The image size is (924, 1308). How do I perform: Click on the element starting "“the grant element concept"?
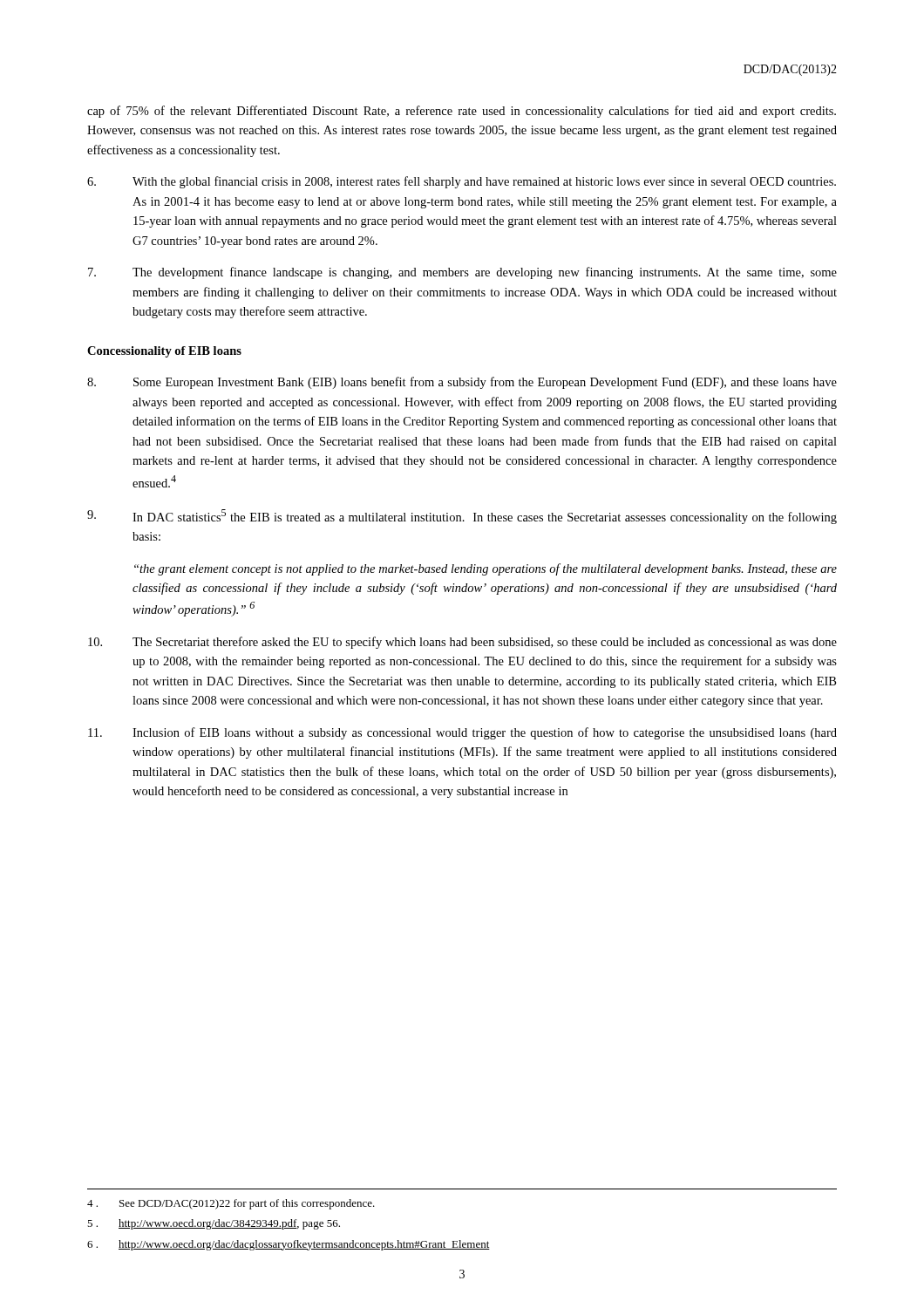[485, 589]
